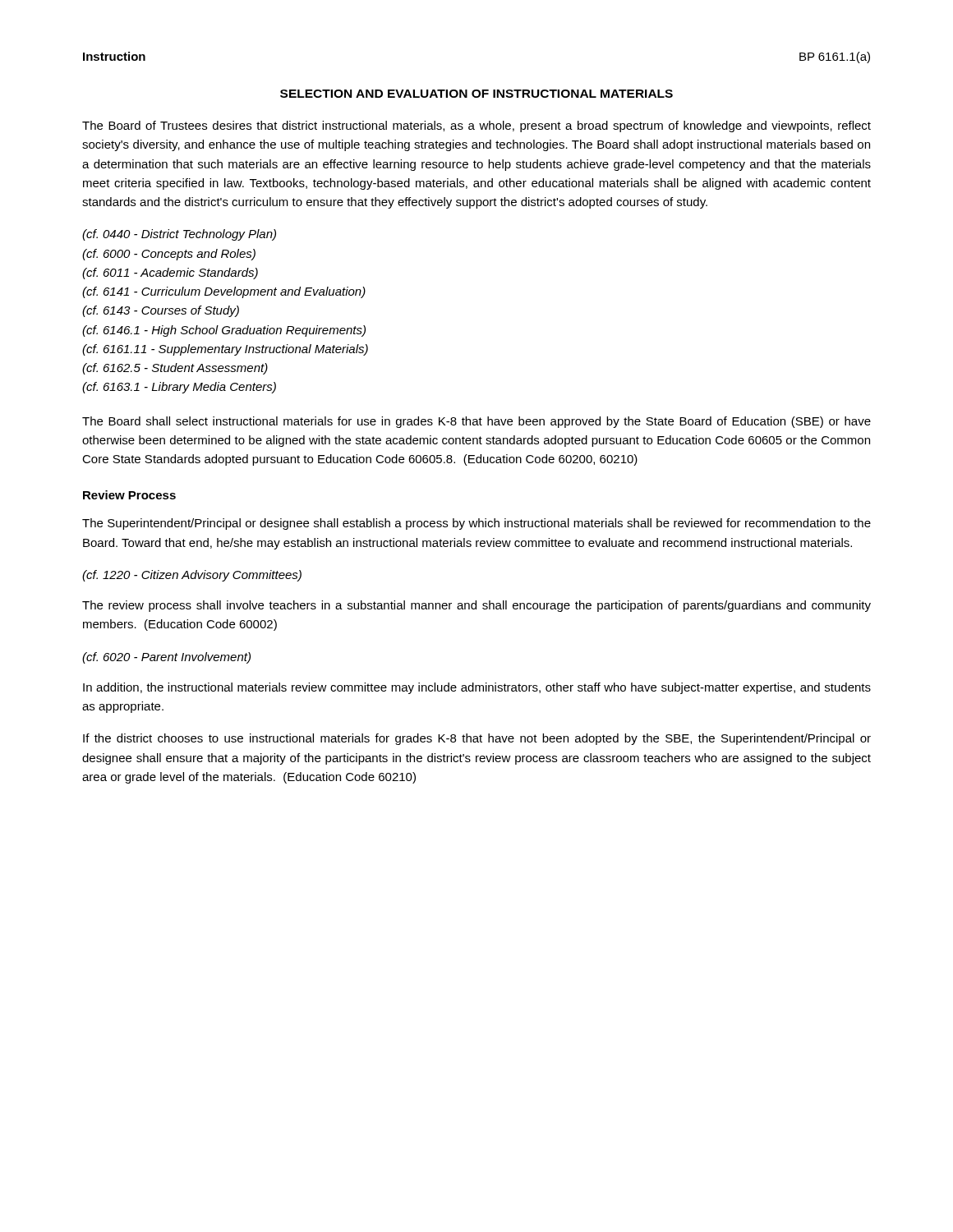The height and width of the screenshot is (1232, 953).
Task: Click on the passage starting "(cf. 6141 -"
Action: click(x=224, y=291)
